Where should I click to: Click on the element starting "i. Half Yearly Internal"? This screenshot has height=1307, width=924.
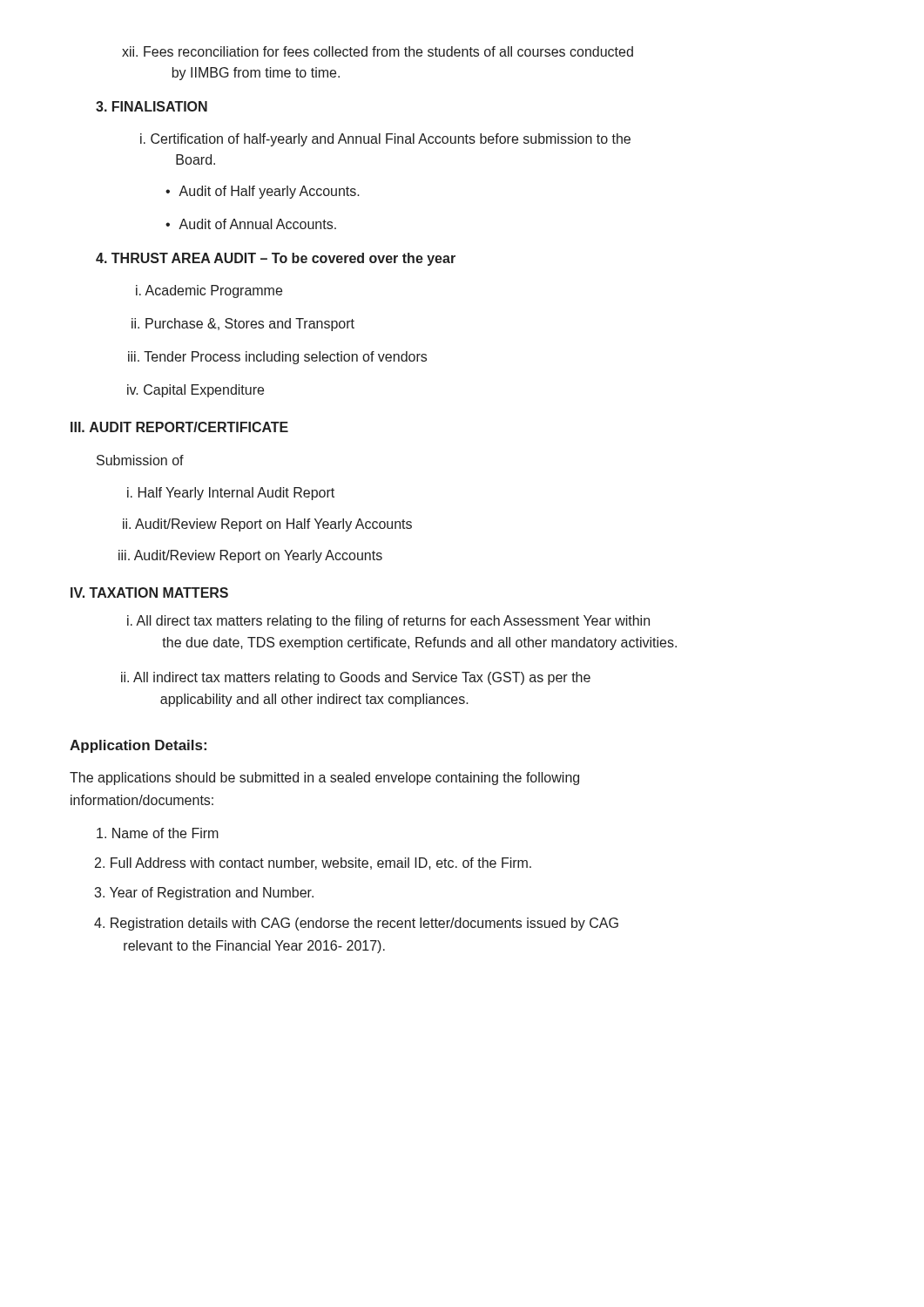[230, 492]
